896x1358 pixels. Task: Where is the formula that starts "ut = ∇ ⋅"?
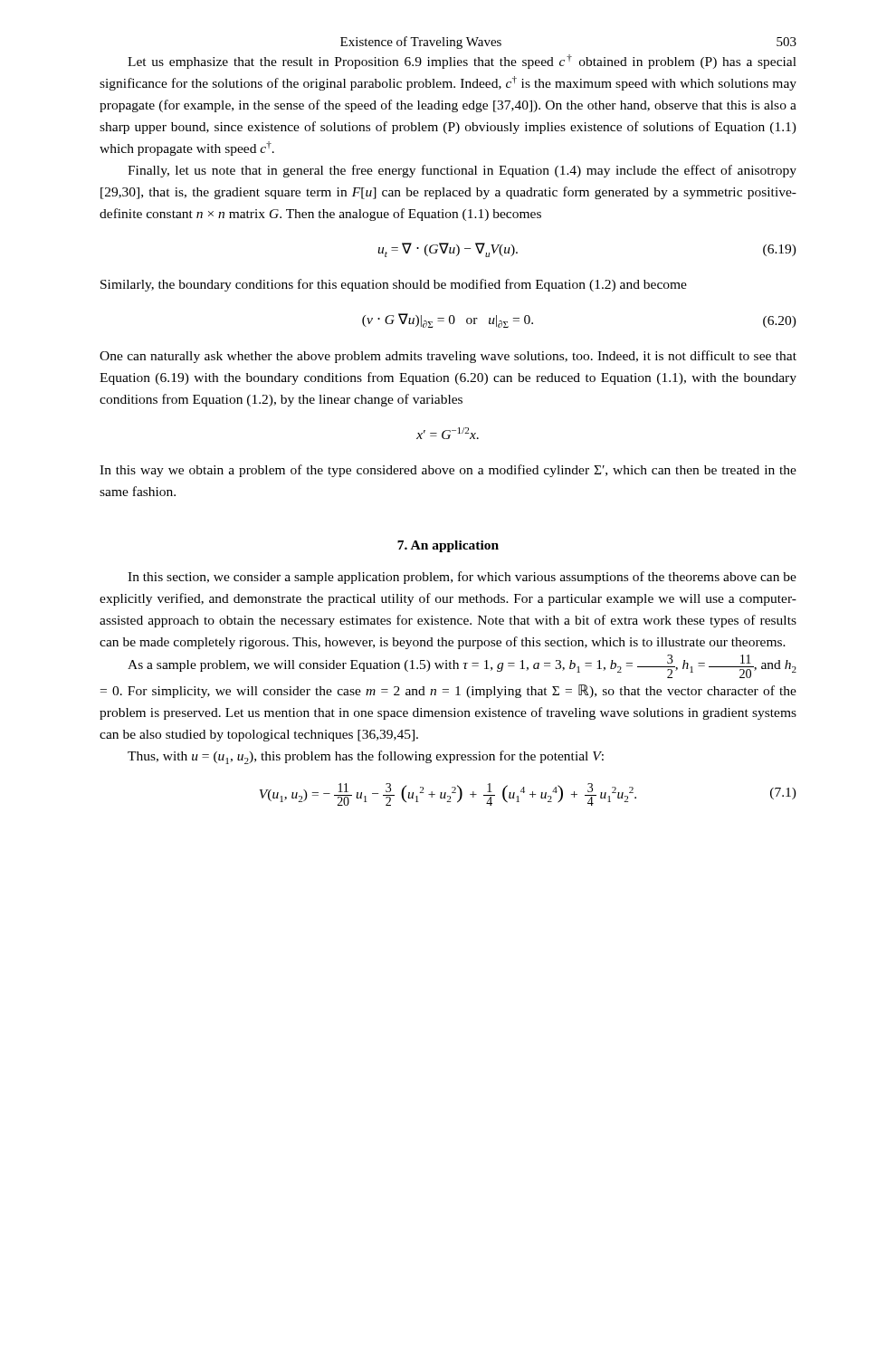[x=448, y=249]
